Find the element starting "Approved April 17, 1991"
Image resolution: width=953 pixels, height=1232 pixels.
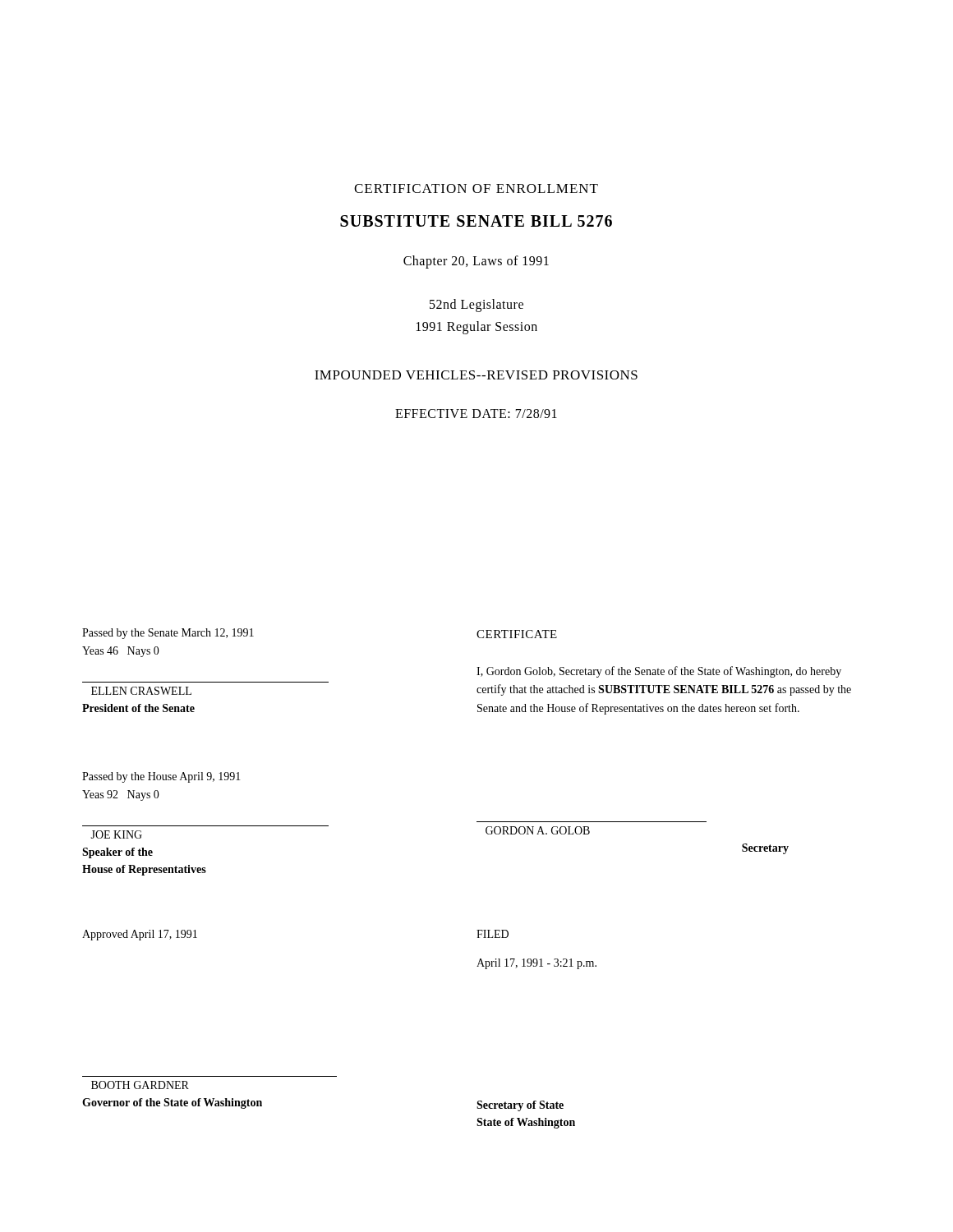pos(140,934)
